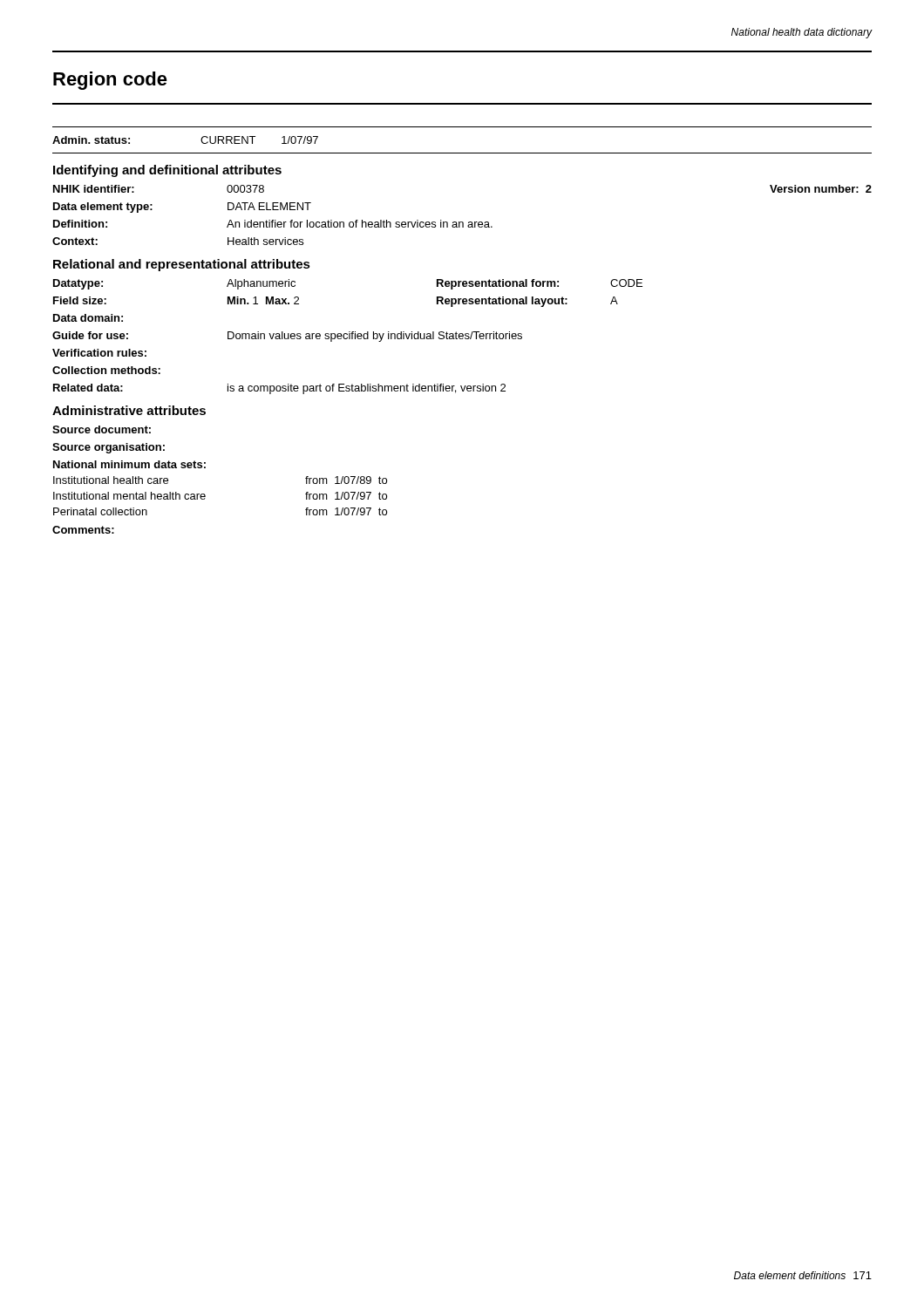924x1308 pixels.
Task: Click on the text block starting "Region code"
Action: pos(110,79)
